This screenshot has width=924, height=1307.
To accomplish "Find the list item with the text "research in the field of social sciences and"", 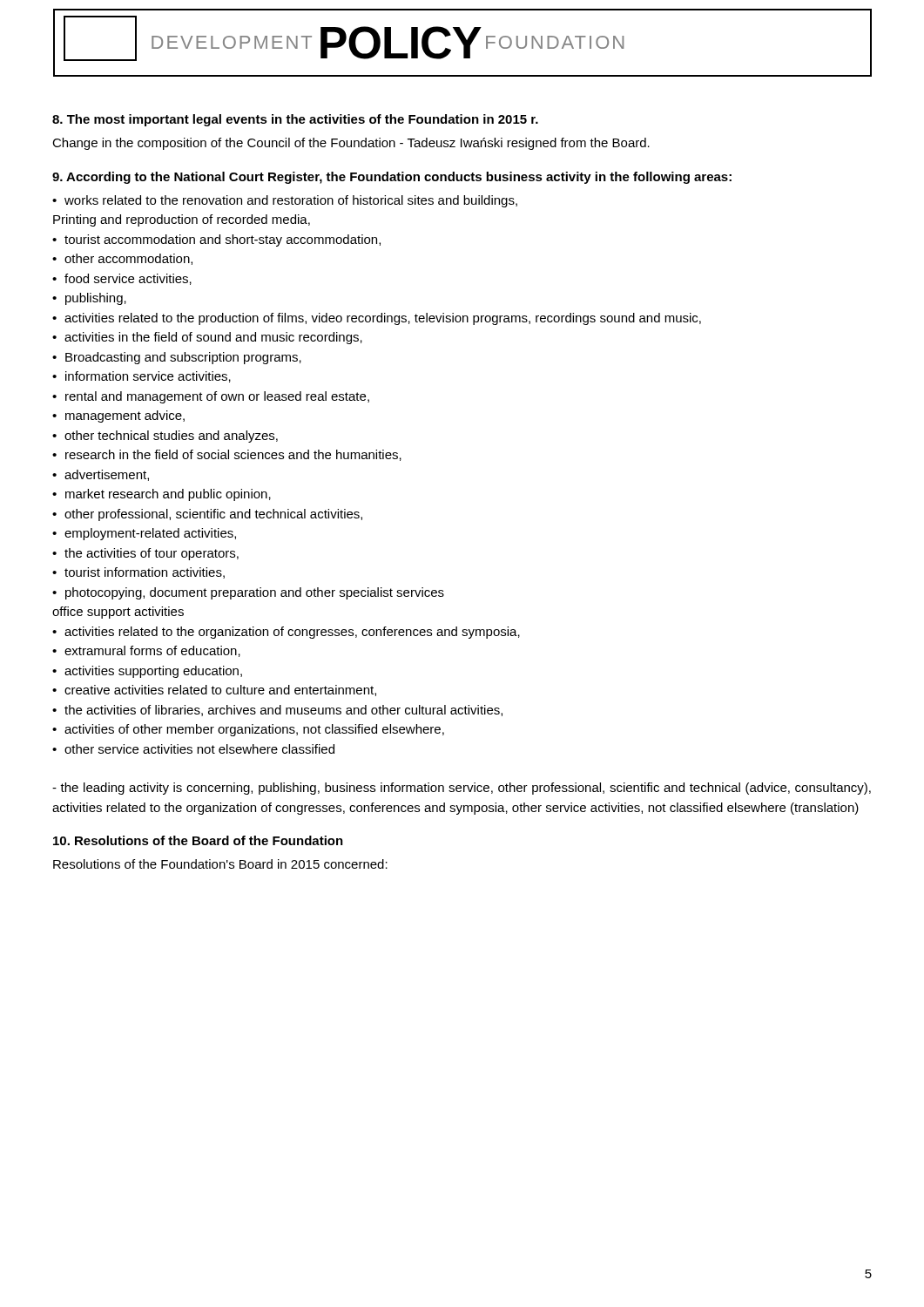I will click(233, 454).
